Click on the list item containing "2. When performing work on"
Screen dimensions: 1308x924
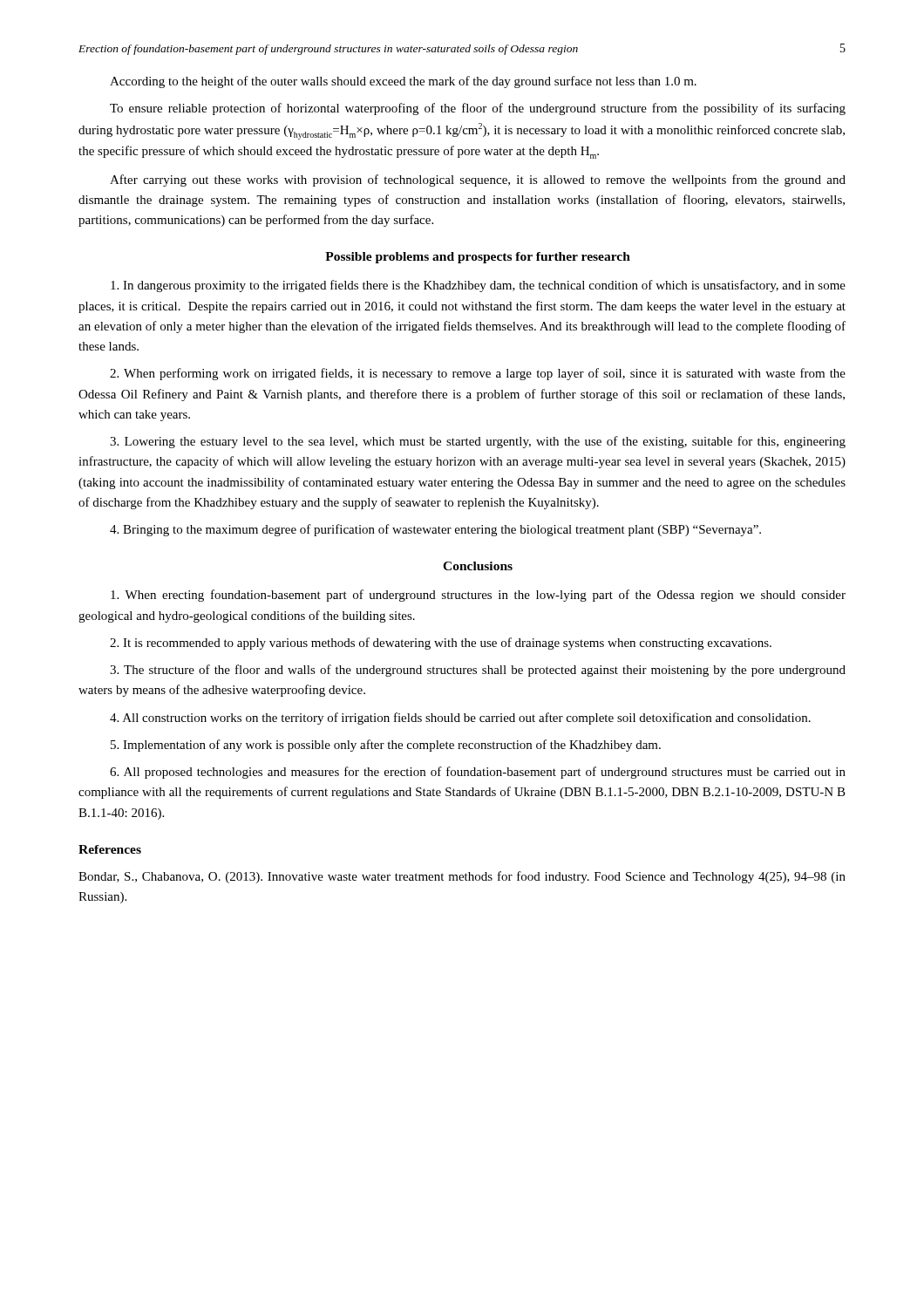[x=462, y=394]
